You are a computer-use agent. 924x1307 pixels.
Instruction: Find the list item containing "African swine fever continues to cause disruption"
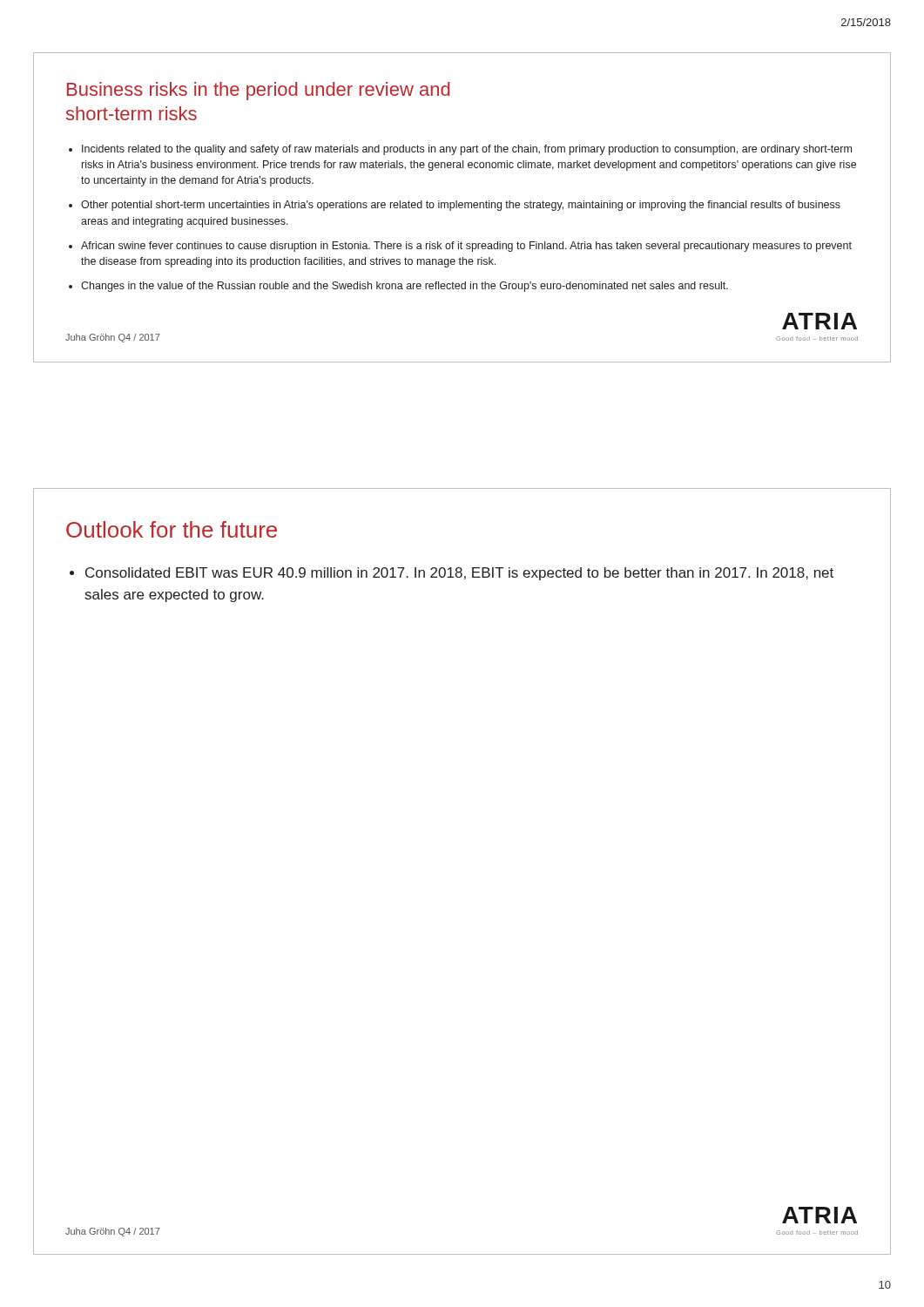[x=466, y=253]
